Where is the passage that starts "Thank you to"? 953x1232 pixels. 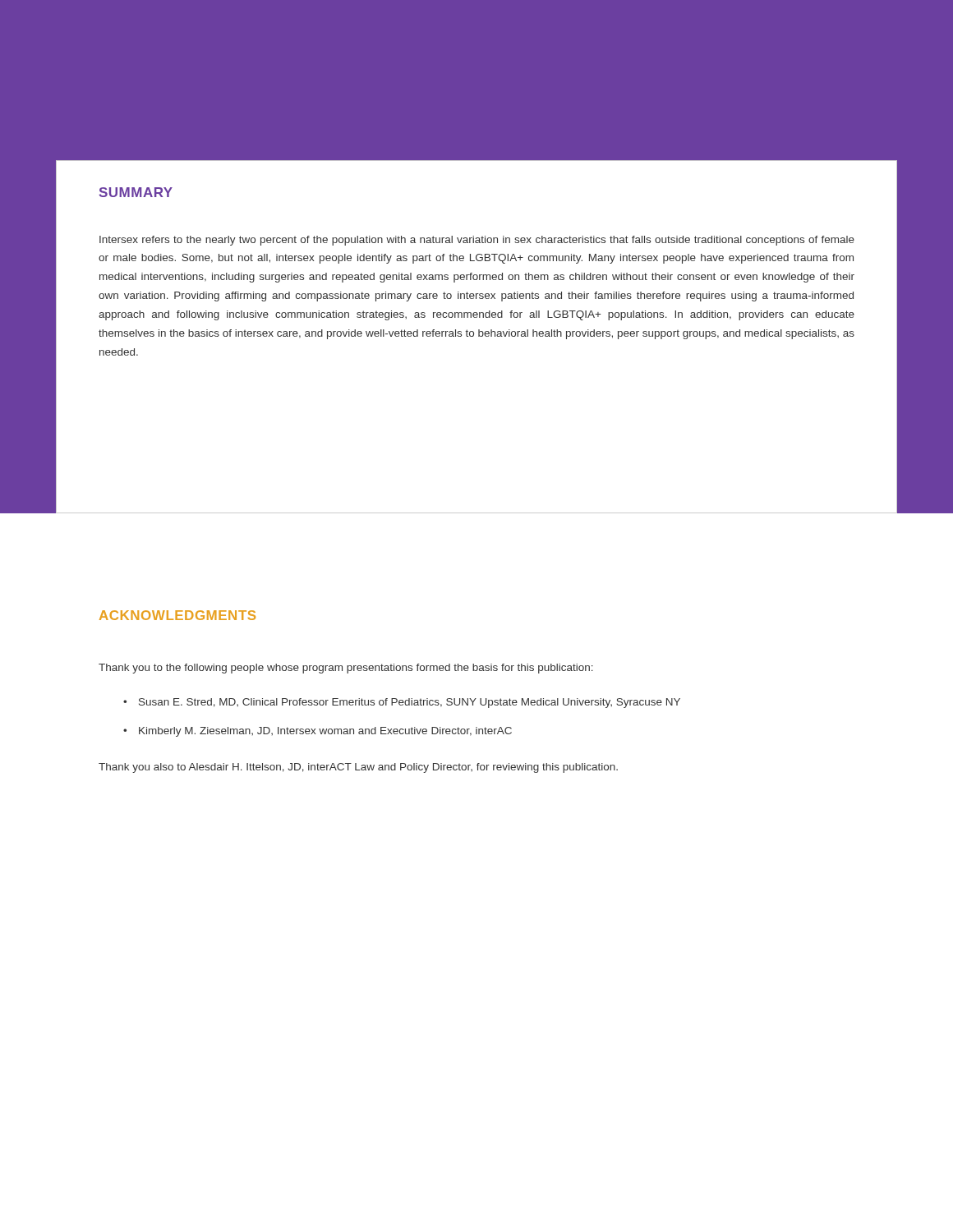pos(435,668)
